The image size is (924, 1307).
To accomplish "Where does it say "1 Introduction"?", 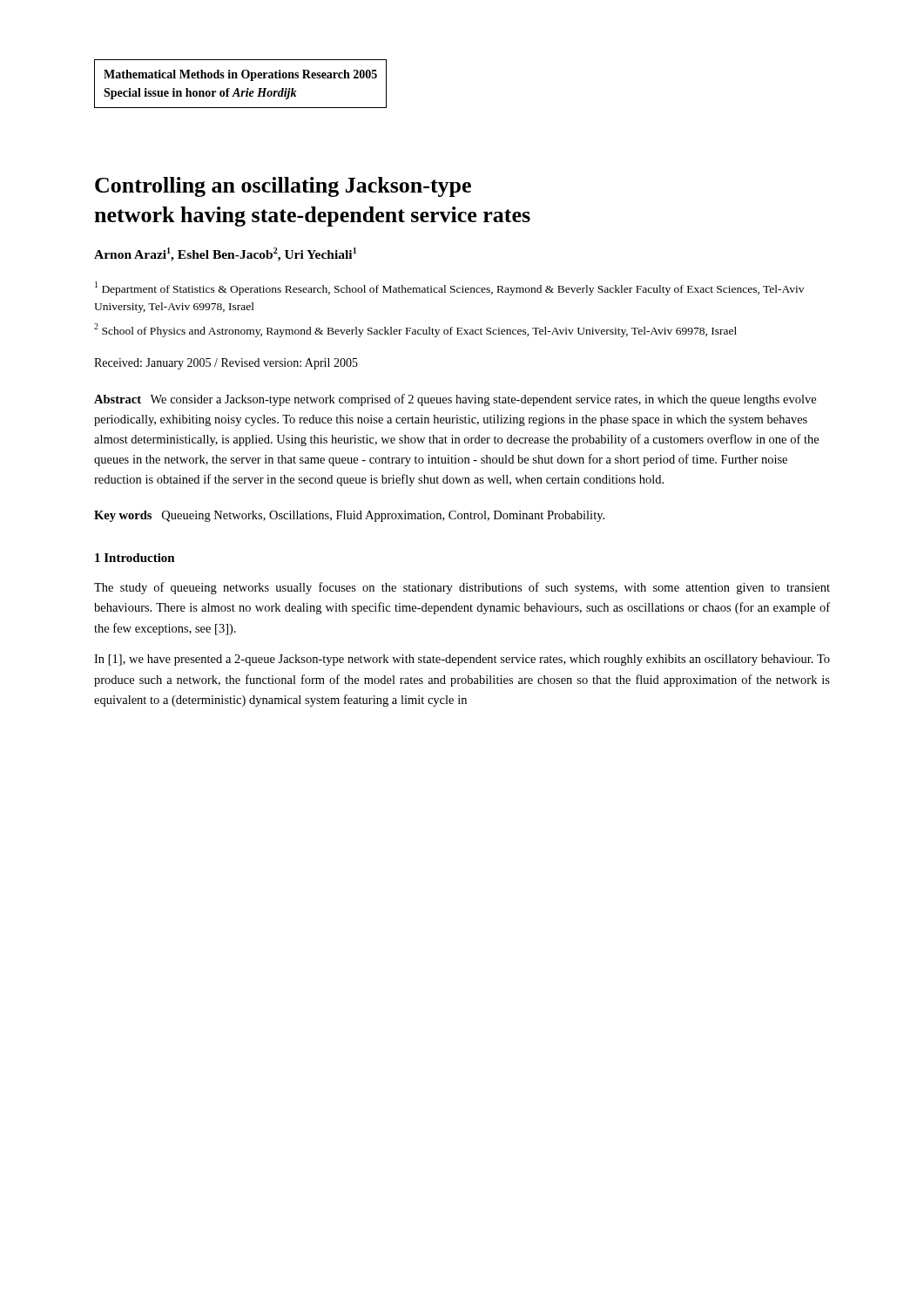I will click(x=134, y=557).
